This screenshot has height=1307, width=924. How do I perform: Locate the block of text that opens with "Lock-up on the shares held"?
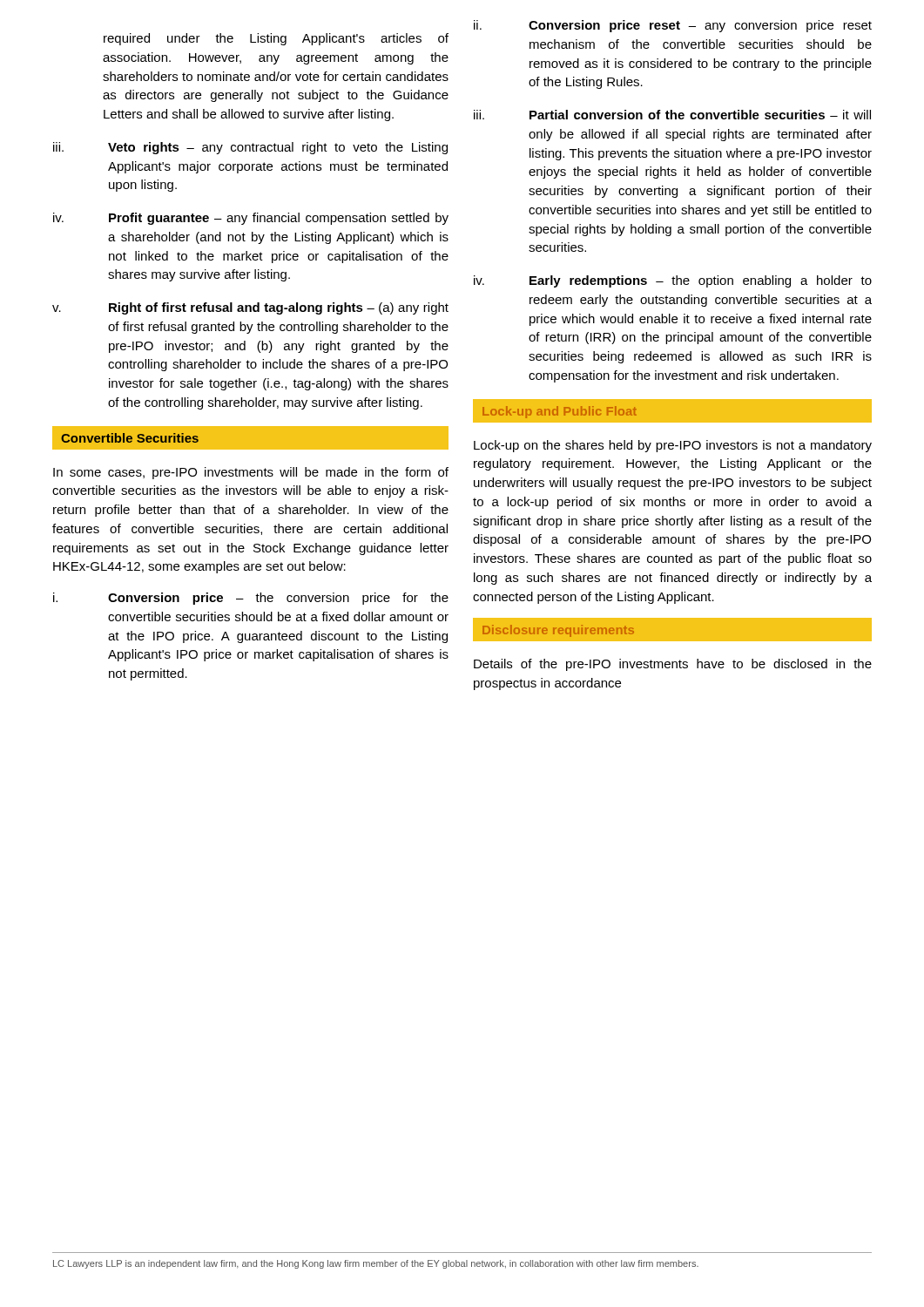672,521
